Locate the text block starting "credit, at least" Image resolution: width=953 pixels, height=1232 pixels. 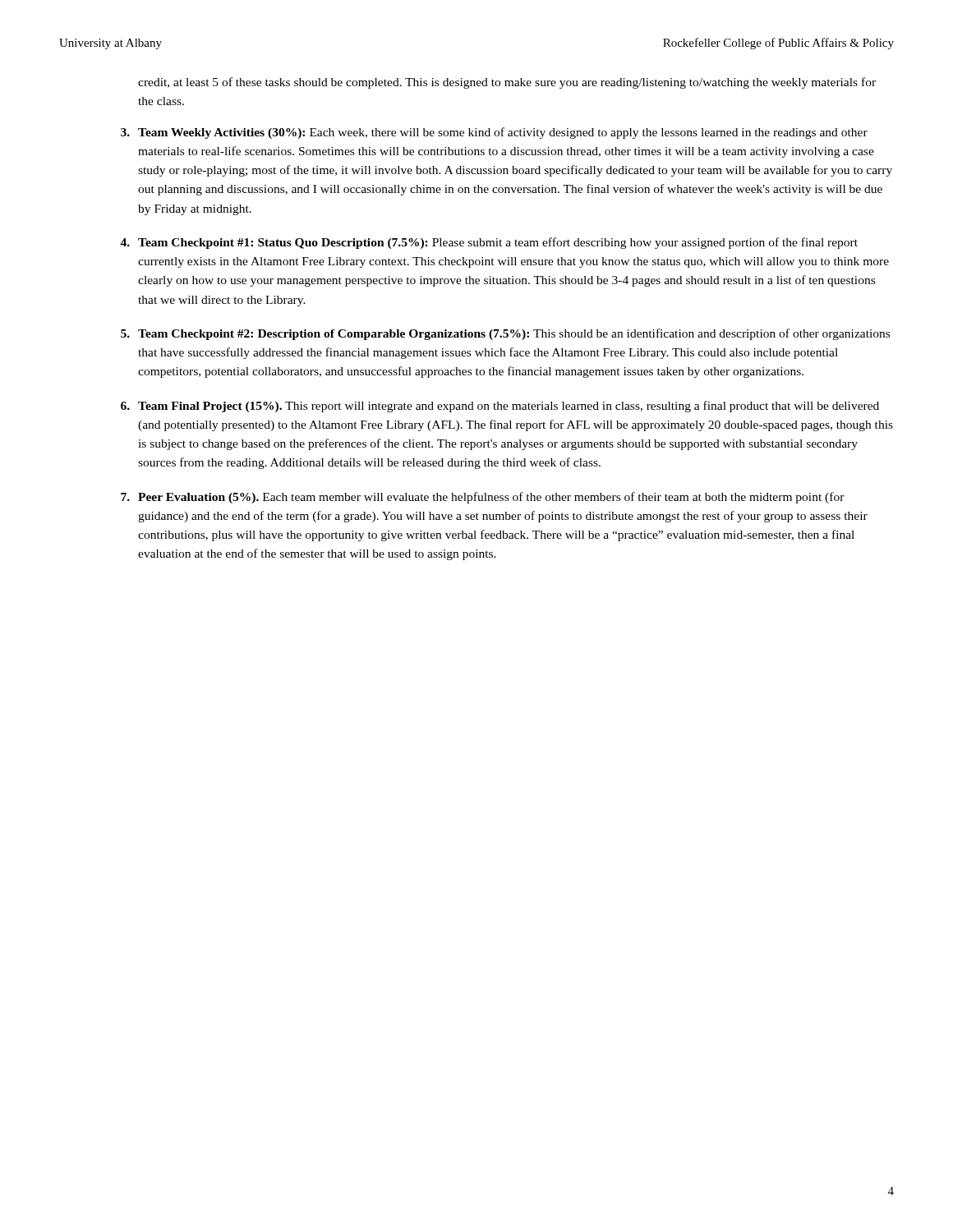pos(507,91)
